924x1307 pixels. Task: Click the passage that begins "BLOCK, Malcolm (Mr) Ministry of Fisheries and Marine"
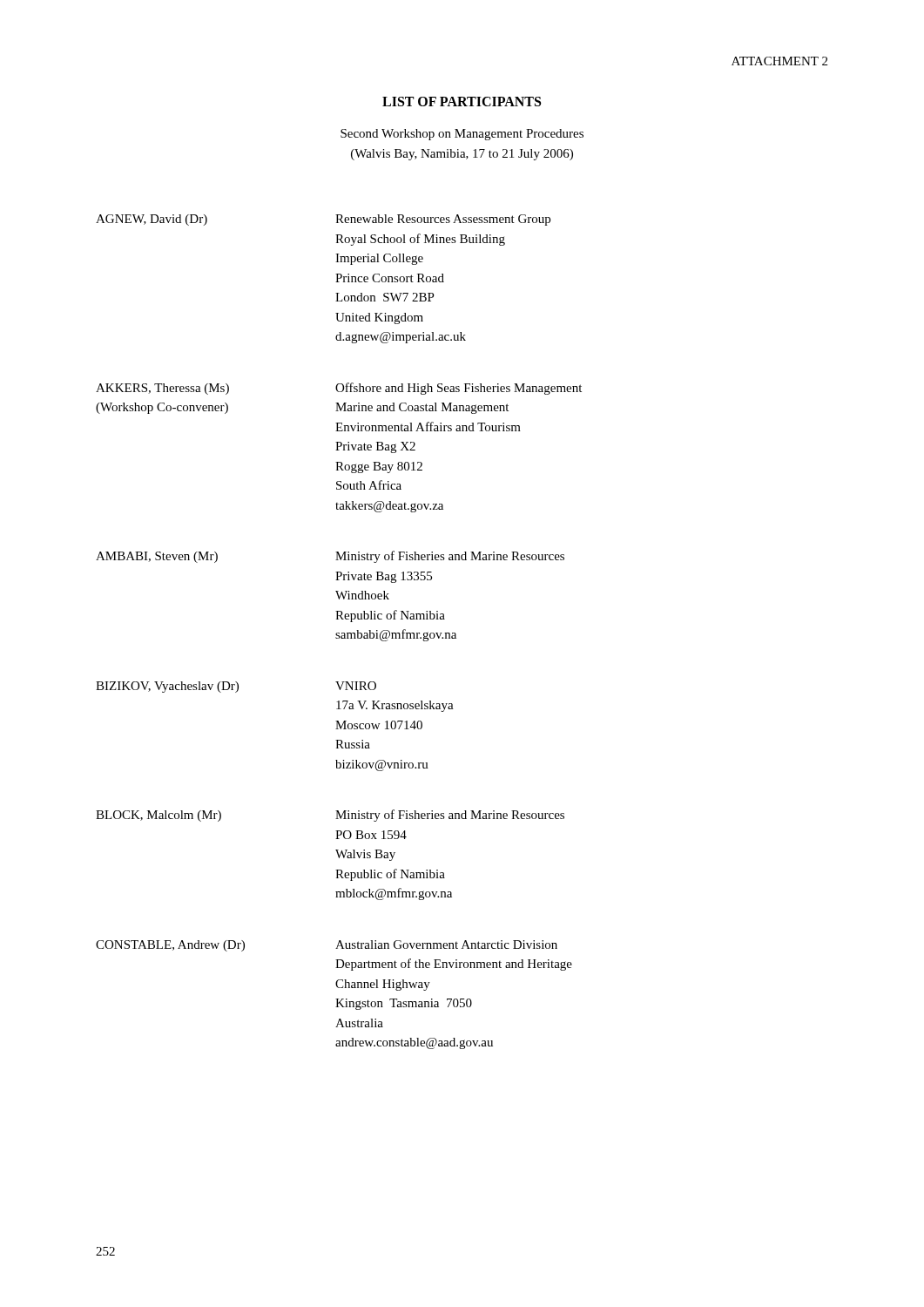pyautogui.click(x=162, y=815)
